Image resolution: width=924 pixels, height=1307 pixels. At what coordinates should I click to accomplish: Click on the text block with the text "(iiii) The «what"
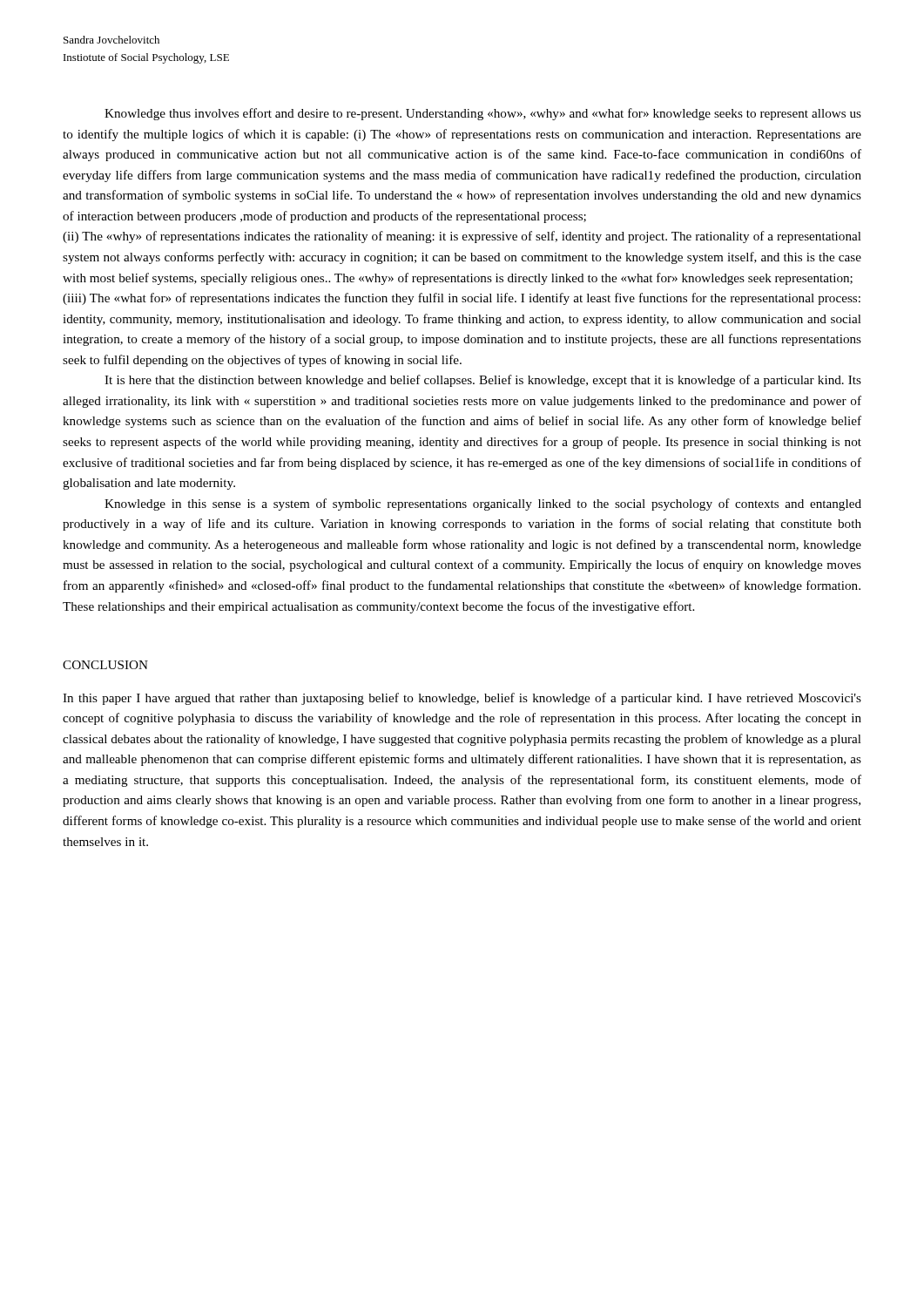(x=462, y=329)
